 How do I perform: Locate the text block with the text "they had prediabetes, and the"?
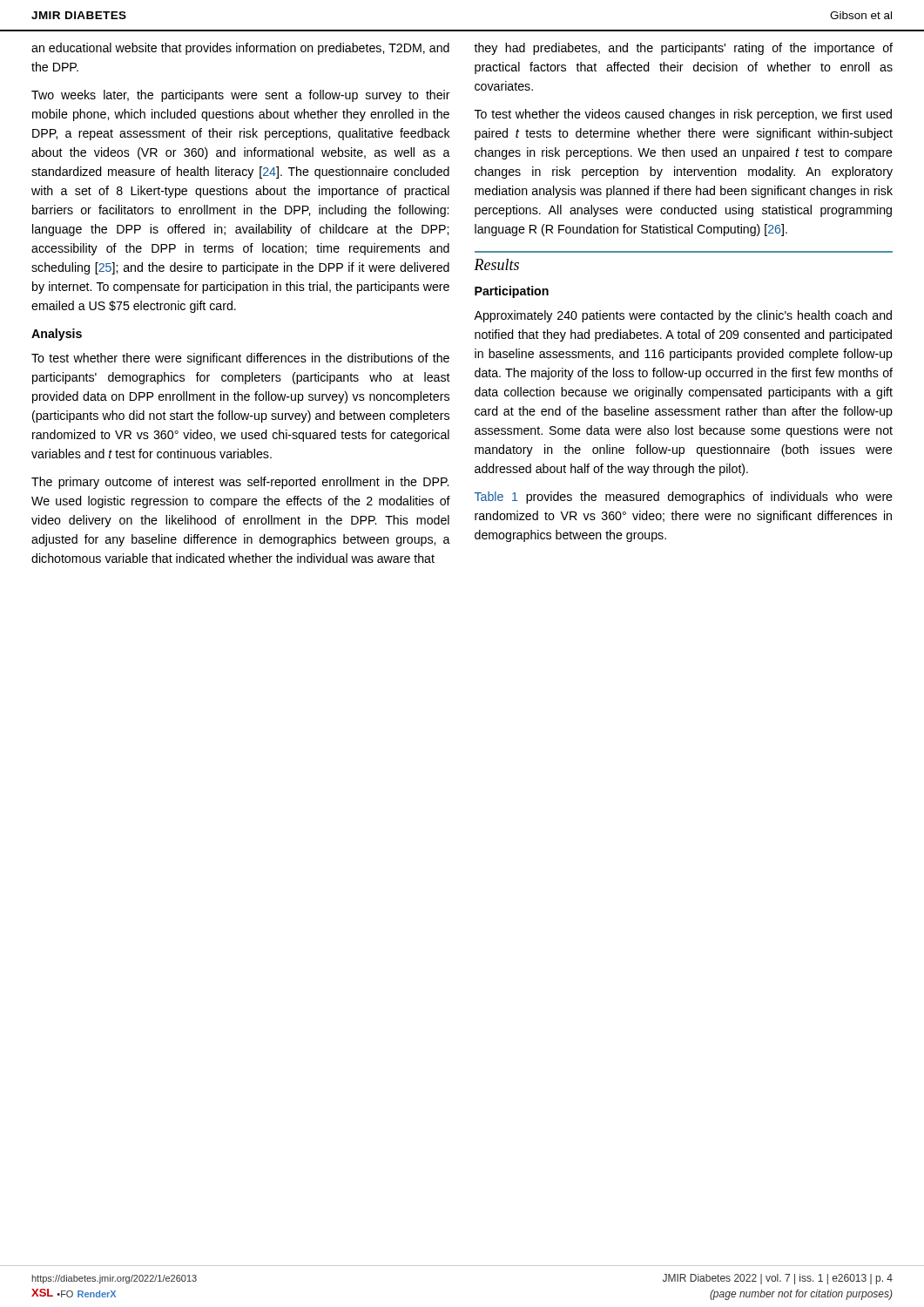[683, 67]
